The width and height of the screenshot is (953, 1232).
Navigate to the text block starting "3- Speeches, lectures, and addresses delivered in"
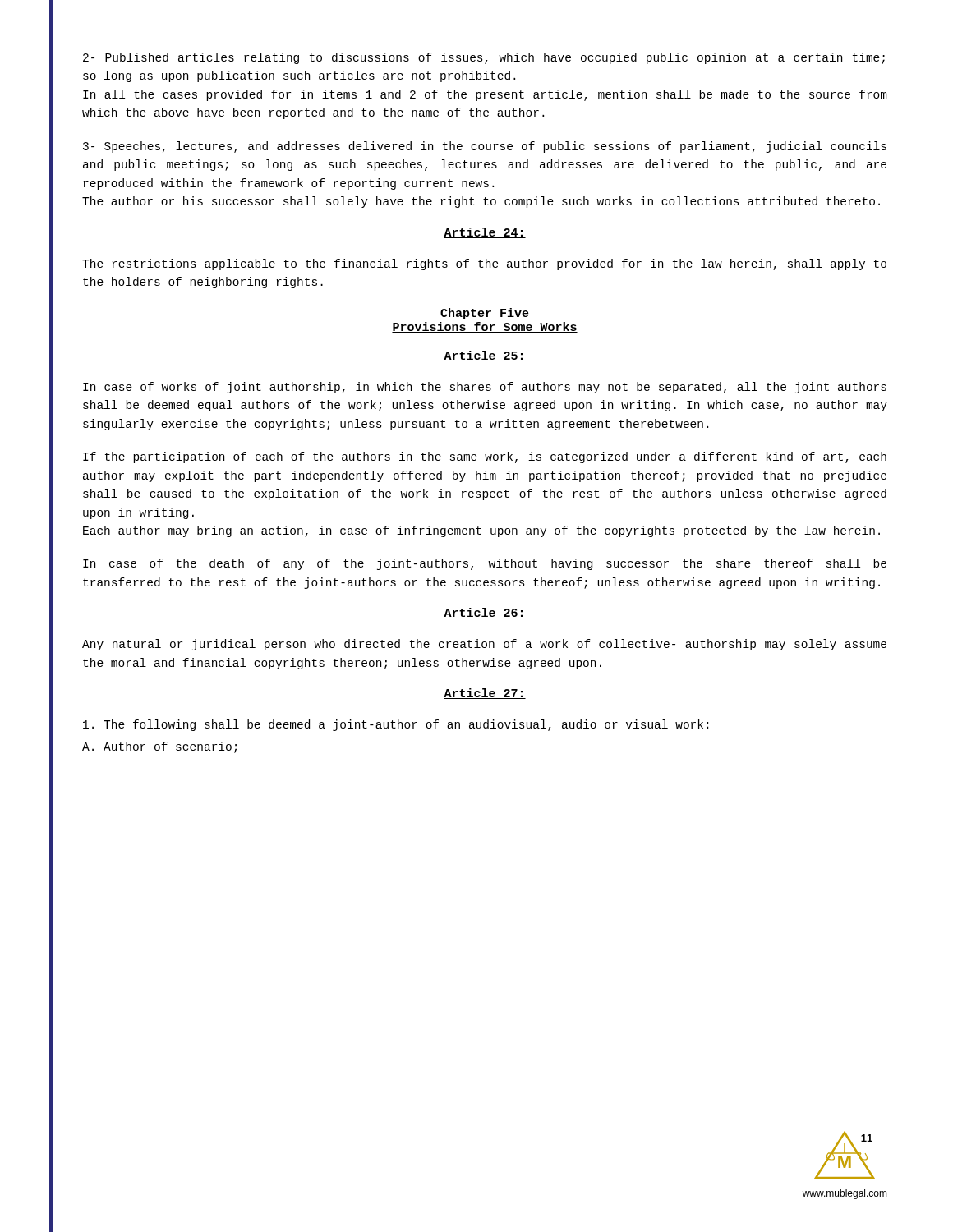click(485, 175)
